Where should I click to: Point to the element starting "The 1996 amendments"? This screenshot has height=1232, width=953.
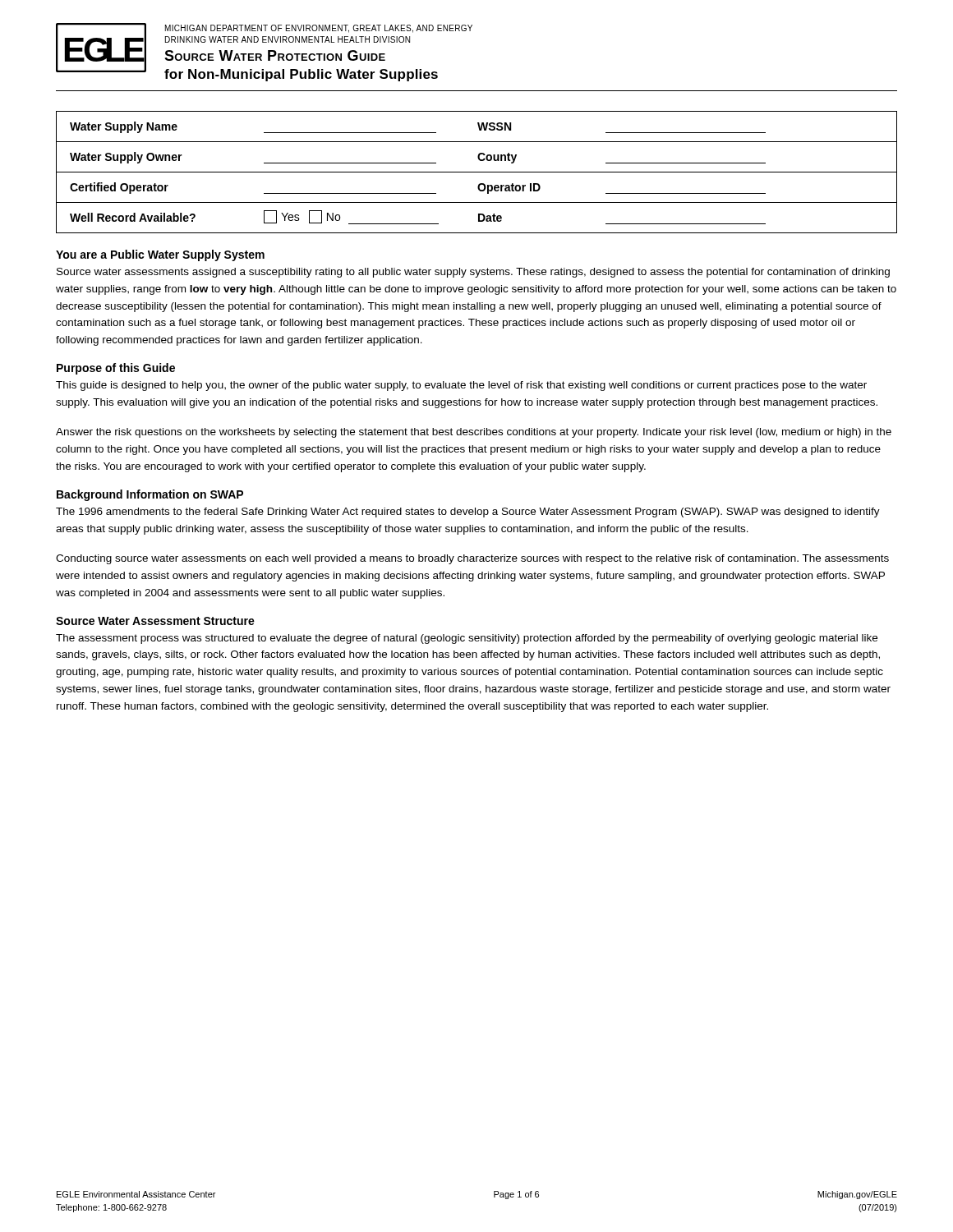click(x=468, y=520)
